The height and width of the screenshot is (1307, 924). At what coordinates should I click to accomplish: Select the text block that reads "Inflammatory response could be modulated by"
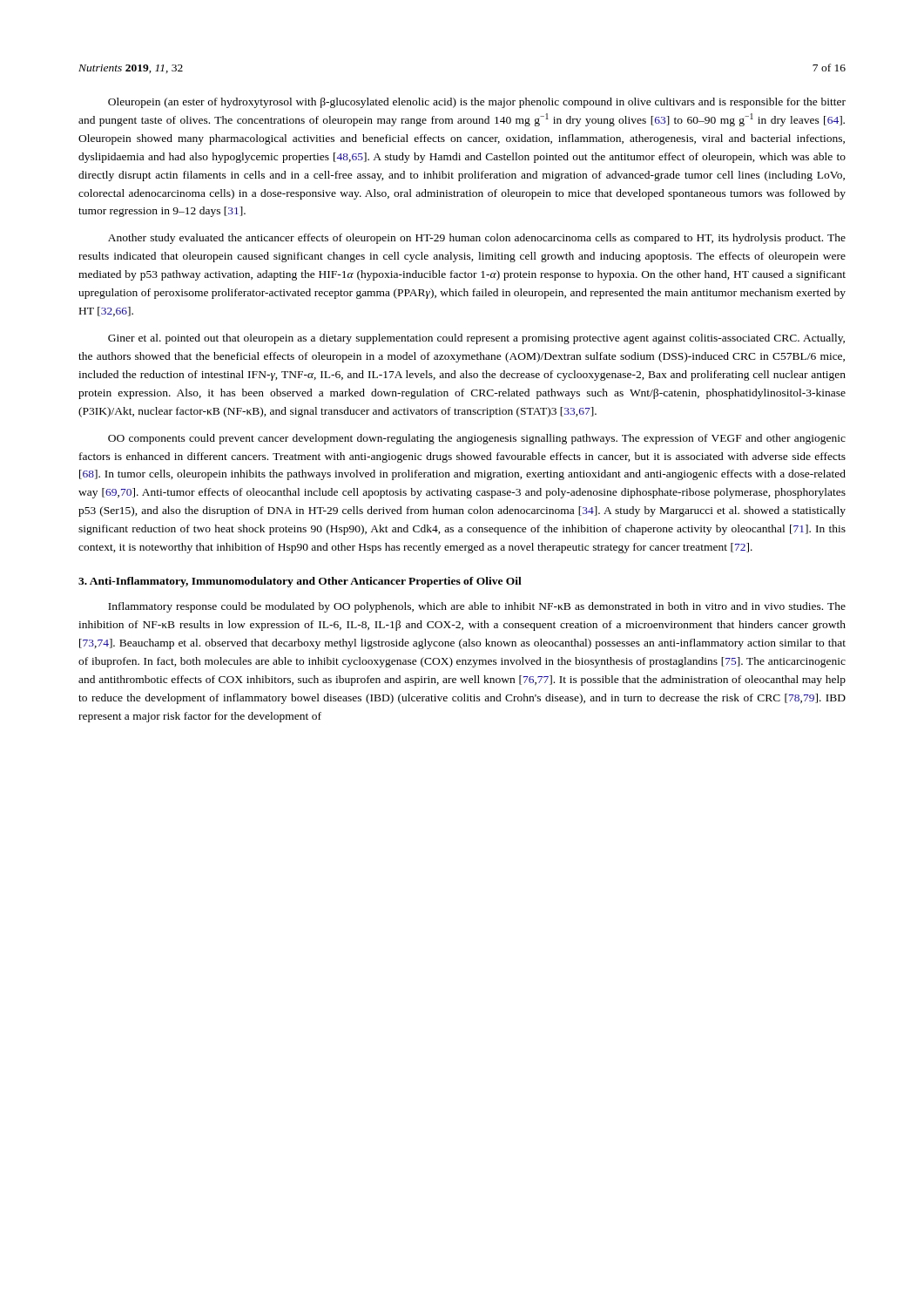click(462, 661)
